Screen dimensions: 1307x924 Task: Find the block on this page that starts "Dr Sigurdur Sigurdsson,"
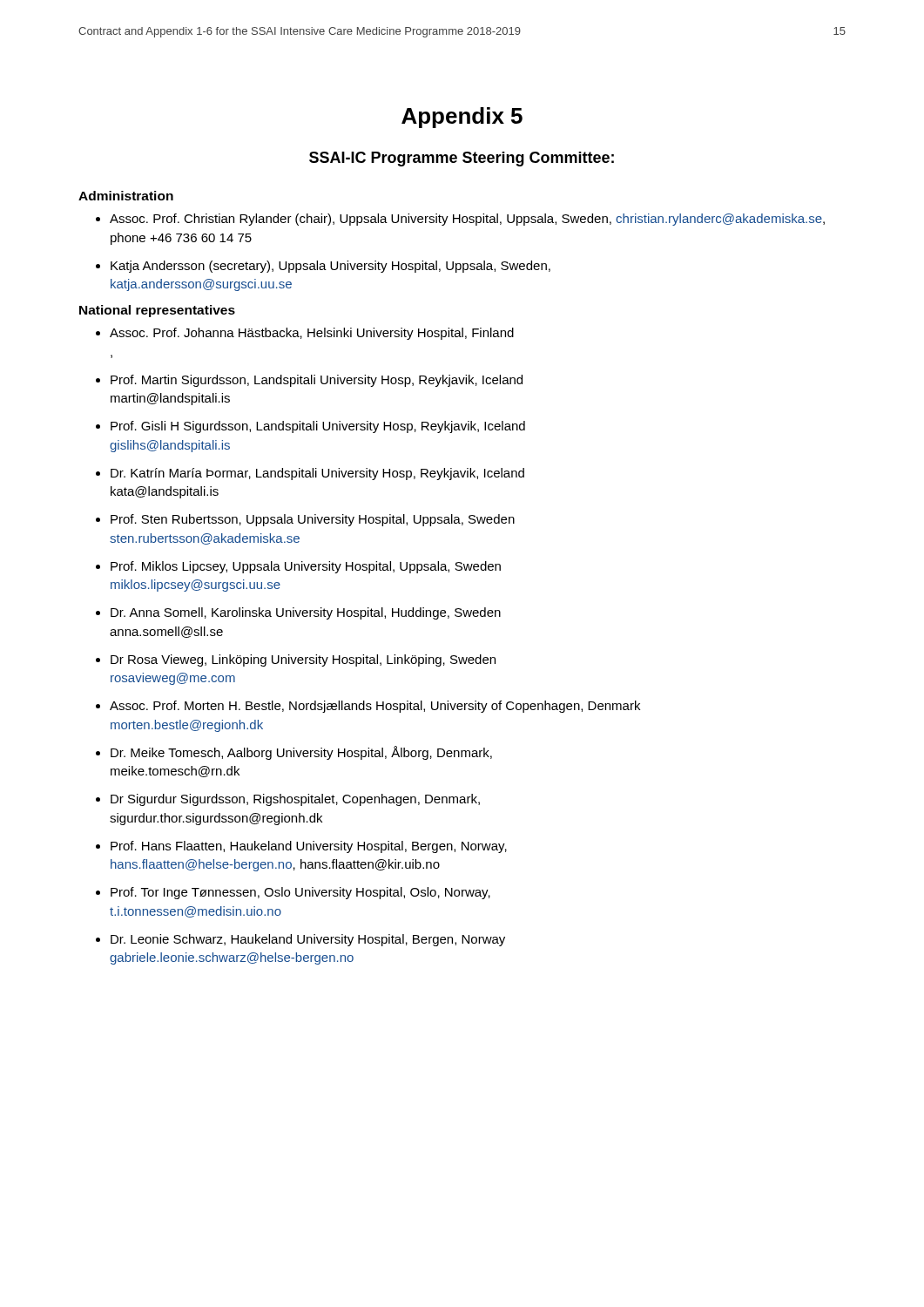click(x=462, y=808)
